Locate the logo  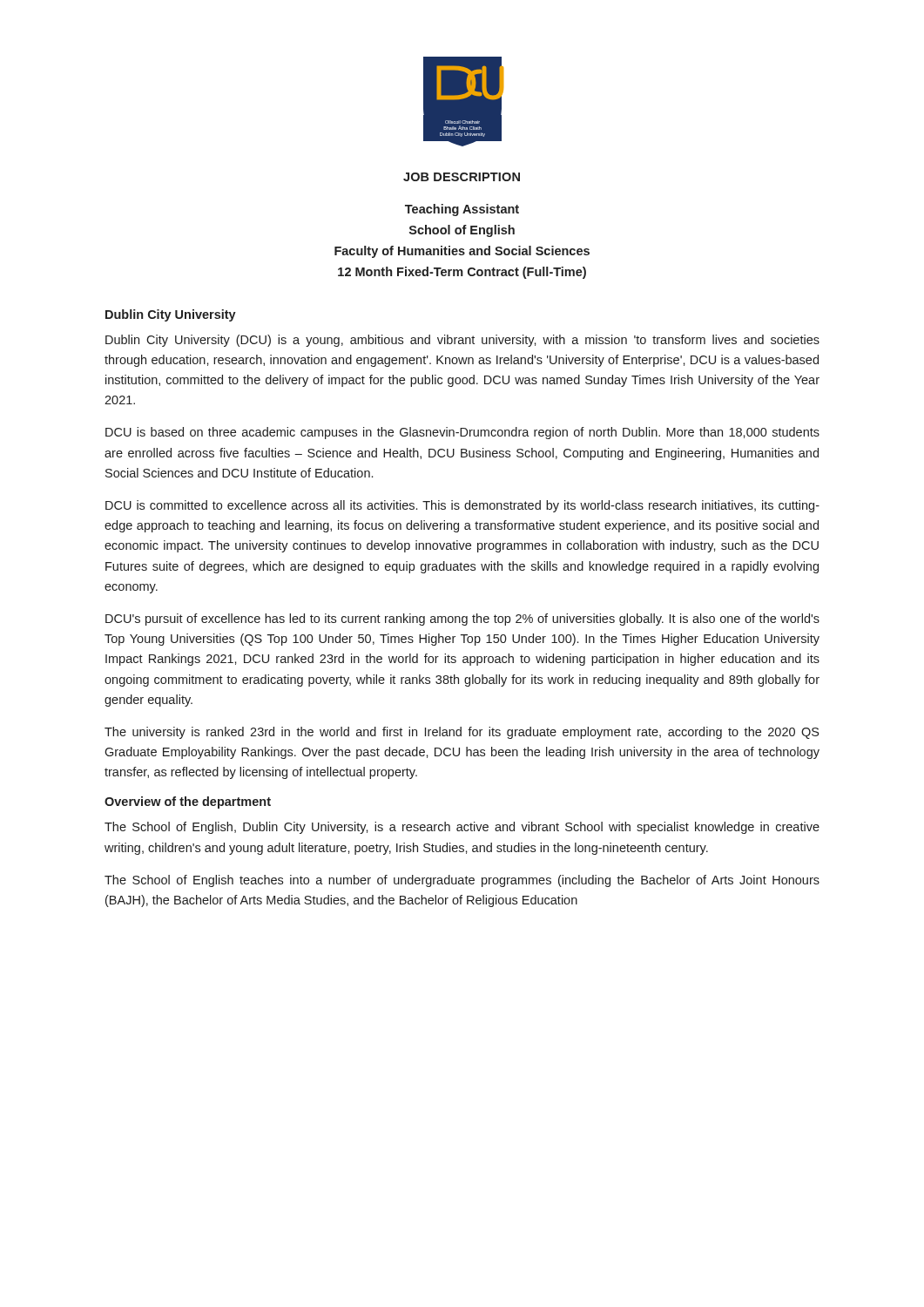(462, 101)
